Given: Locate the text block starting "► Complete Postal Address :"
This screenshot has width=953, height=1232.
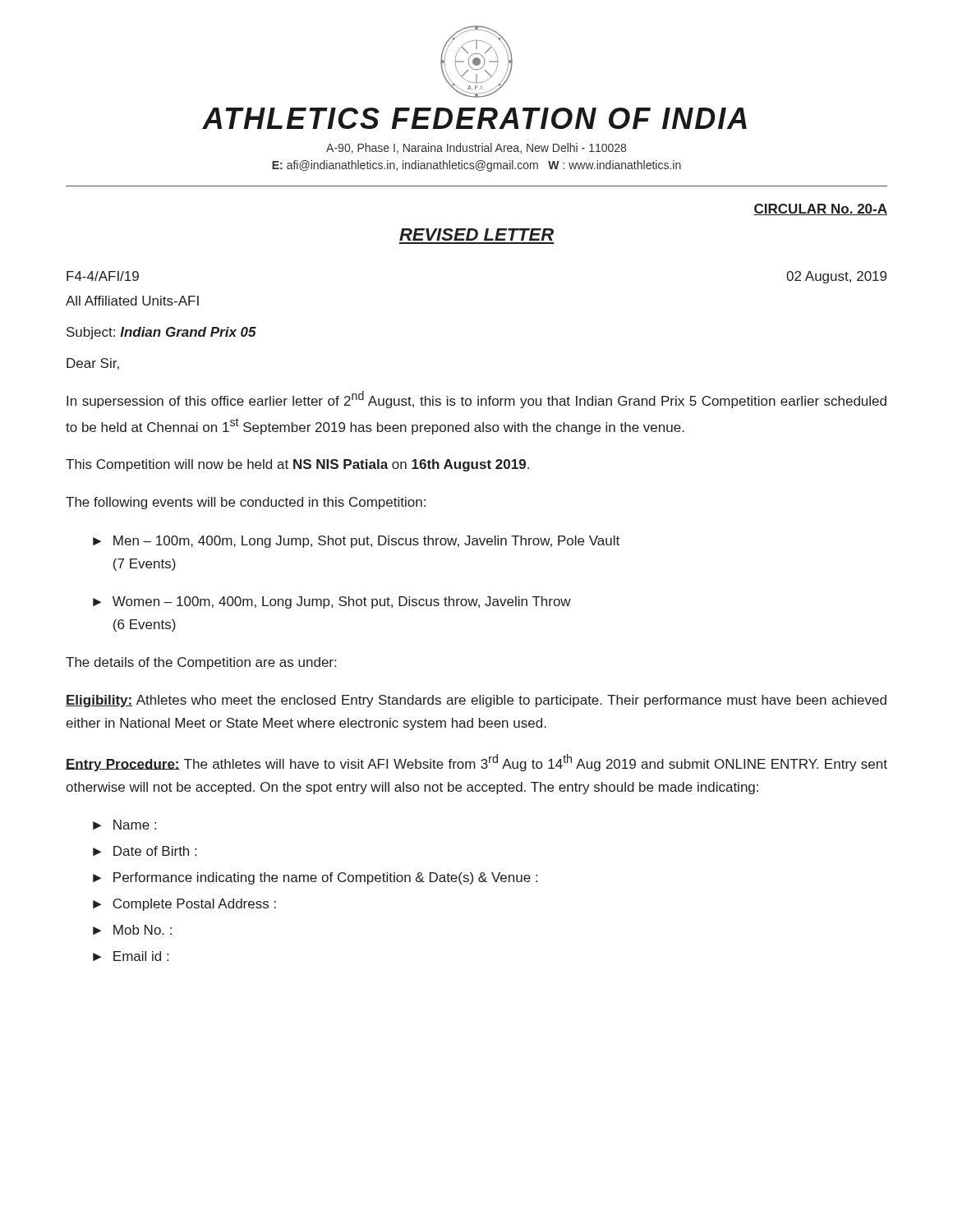Looking at the screenshot, I should (184, 904).
